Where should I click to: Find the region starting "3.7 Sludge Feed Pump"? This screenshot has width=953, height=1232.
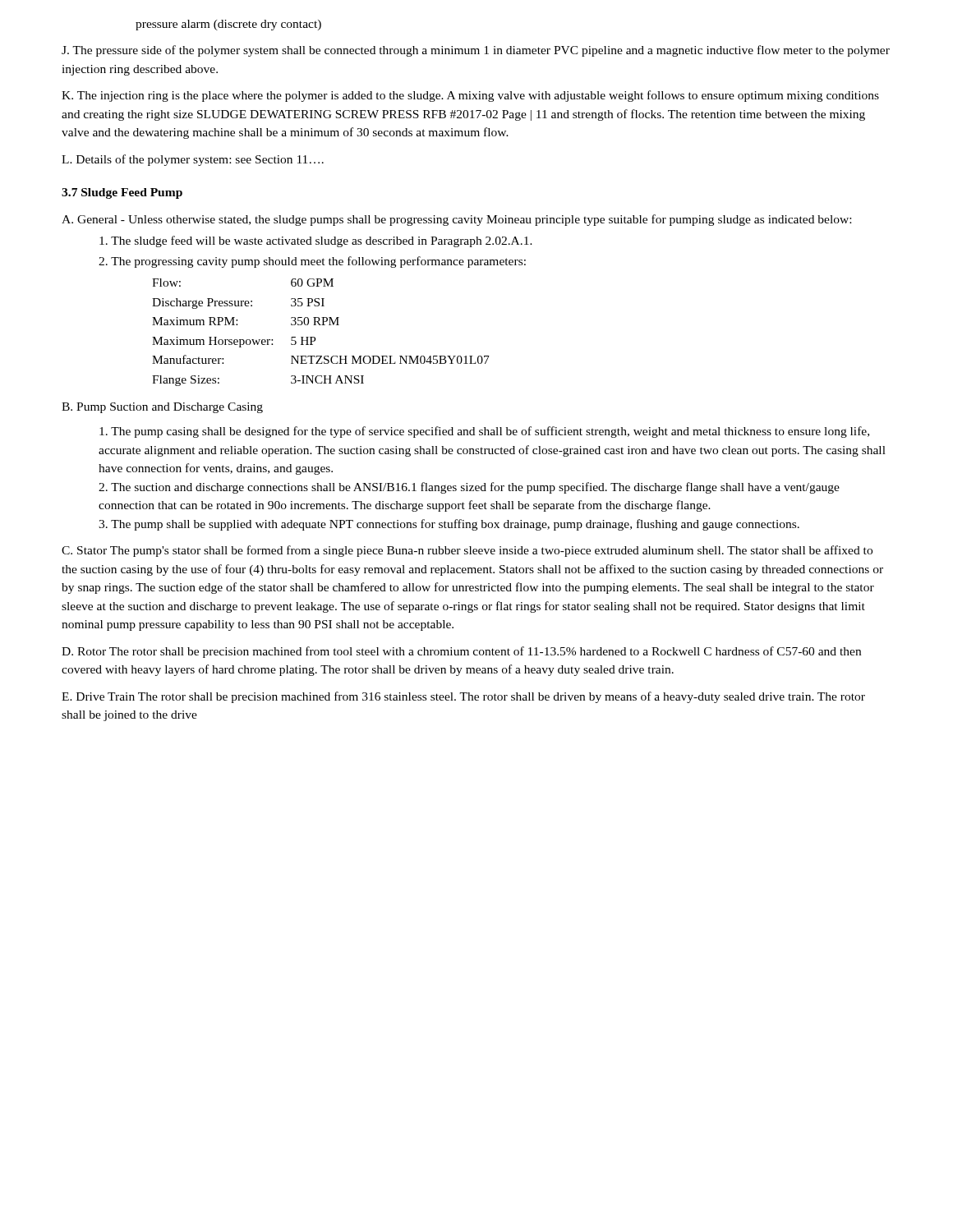(x=122, y=192)
